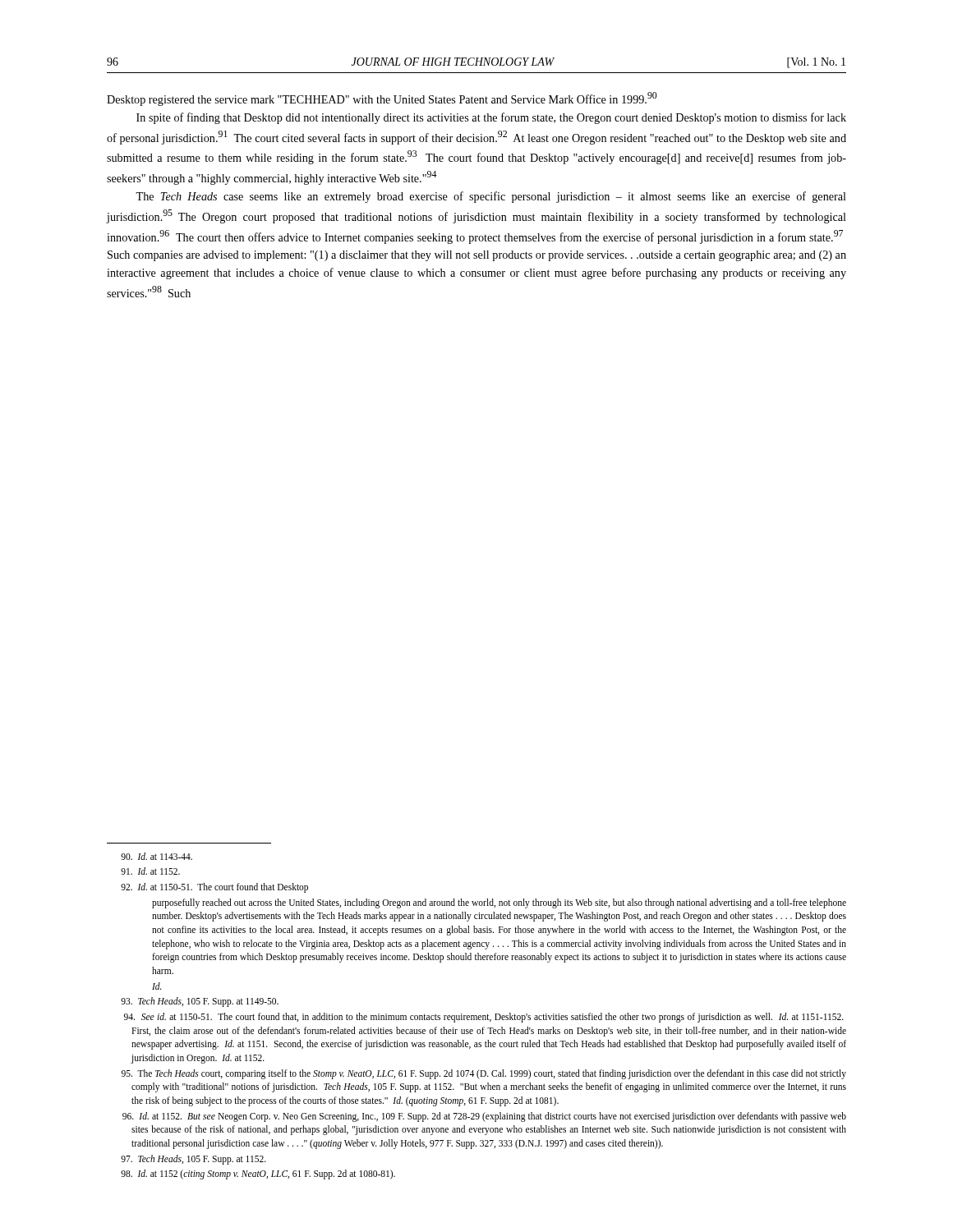Image resolution: width=953 pixels, height=1232 pixels.
Task: Click on the footnote that reads "The Tech Heads court,"
Action: tap(476, 1087)
